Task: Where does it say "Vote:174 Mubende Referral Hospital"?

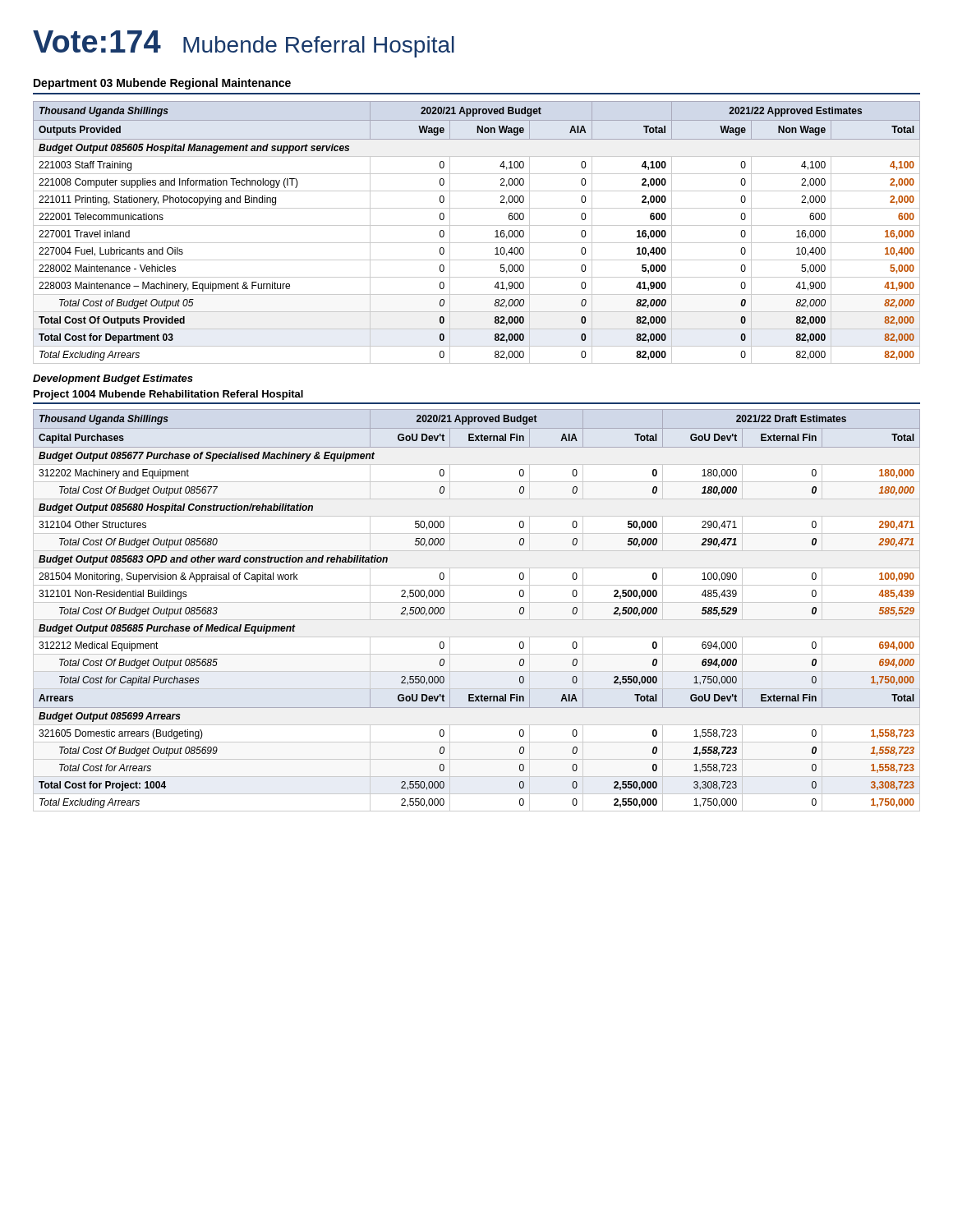Action: 244,42
